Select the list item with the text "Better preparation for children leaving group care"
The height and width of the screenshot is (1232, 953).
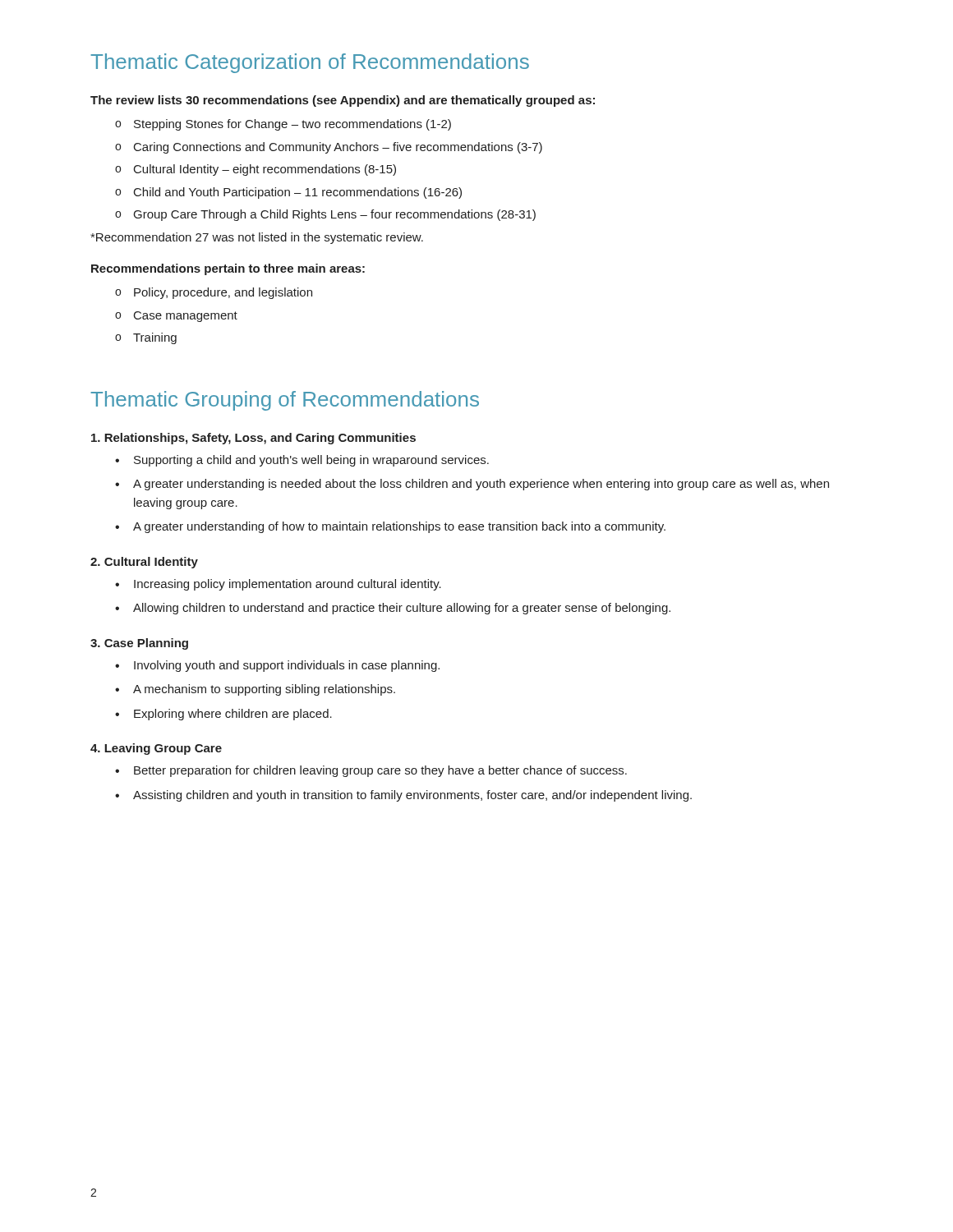(x=472, y=771)
